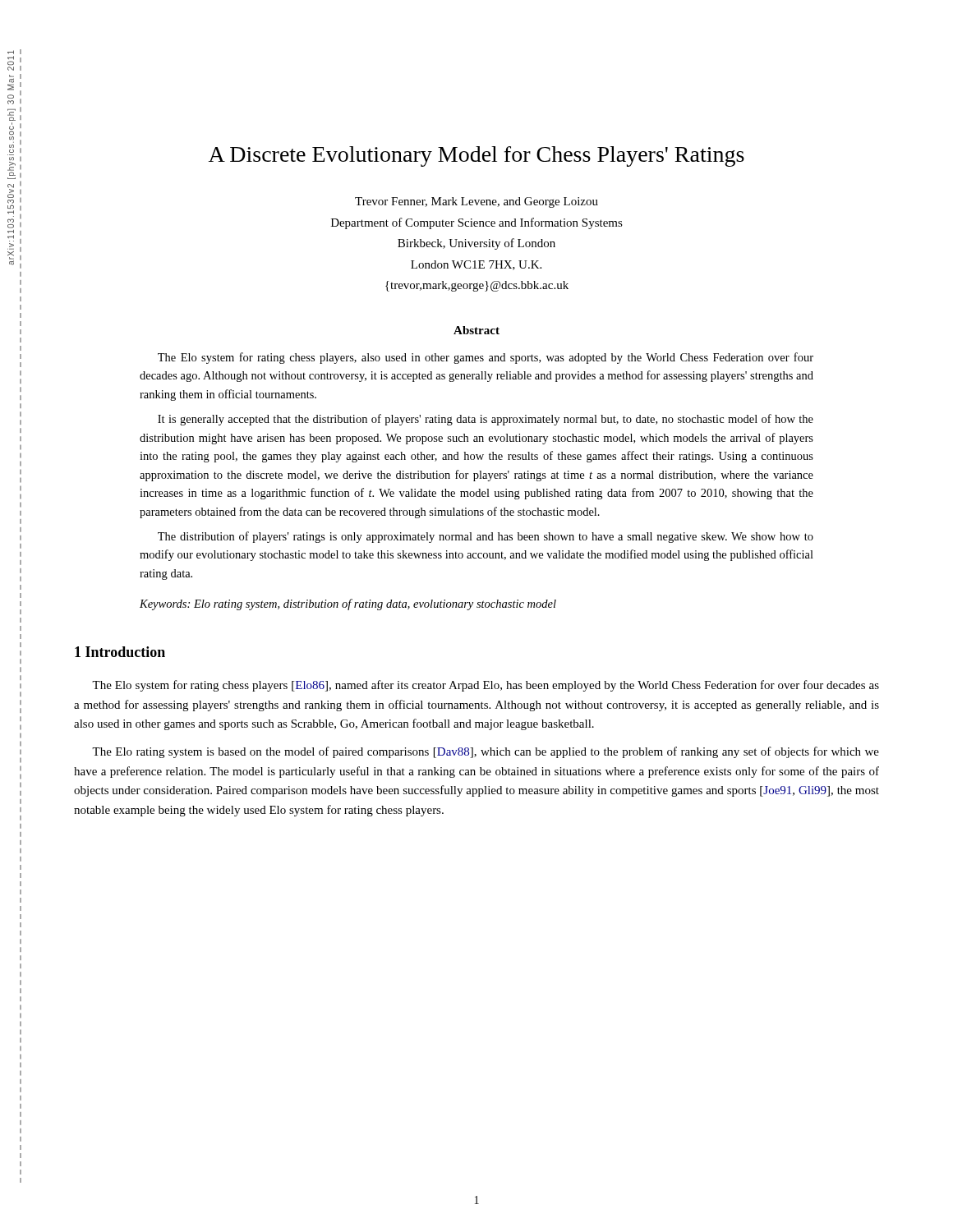
Task: Locate the block of text that opens with "Trevor Fenner, Mark"
Action: [x=476, y=243]
